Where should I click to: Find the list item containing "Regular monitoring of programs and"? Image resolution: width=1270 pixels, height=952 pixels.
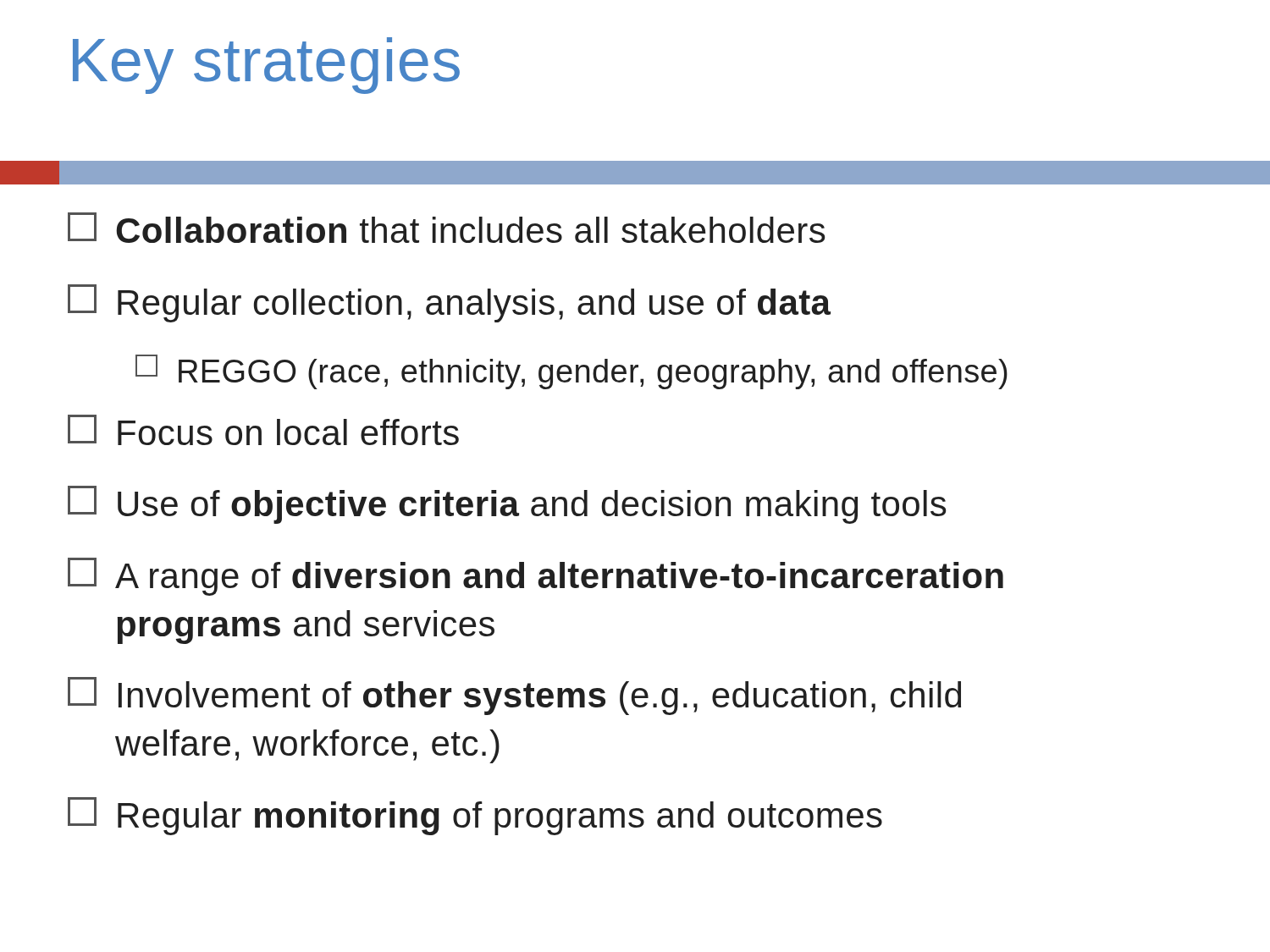(476, 816)
